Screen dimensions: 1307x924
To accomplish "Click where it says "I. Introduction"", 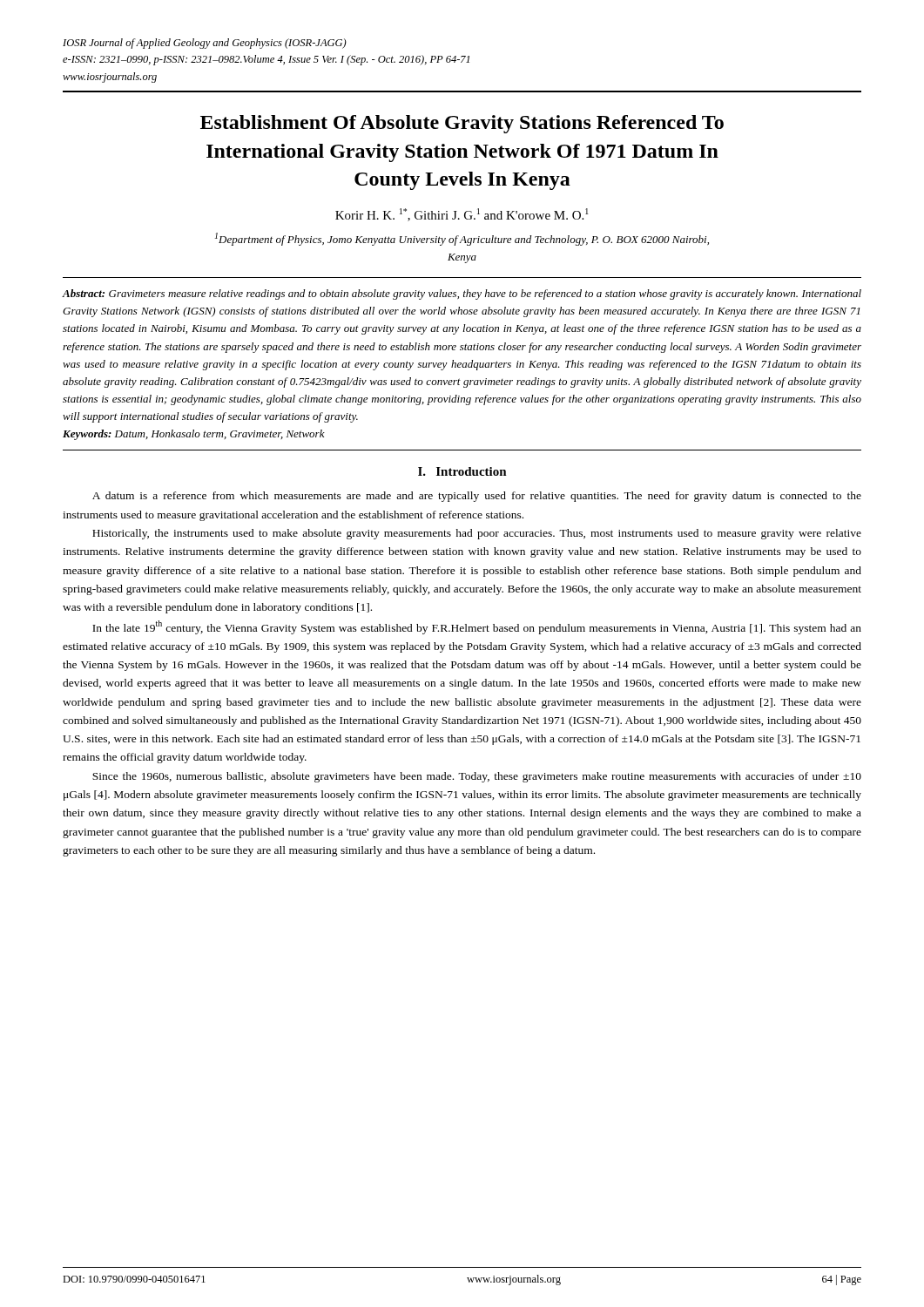I will (462, 472).
